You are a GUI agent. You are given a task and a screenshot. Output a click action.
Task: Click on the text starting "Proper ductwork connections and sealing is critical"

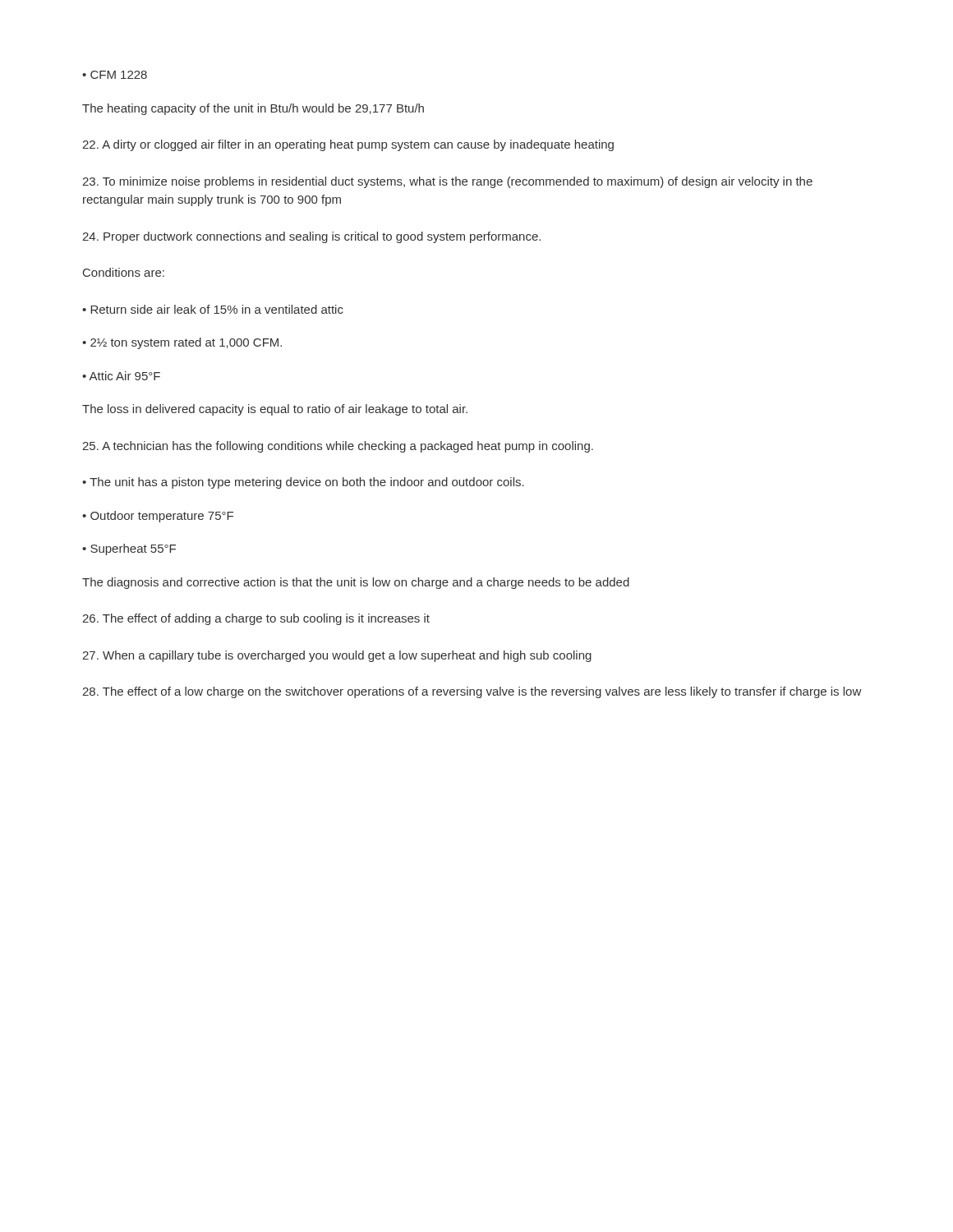pos(312,236)
